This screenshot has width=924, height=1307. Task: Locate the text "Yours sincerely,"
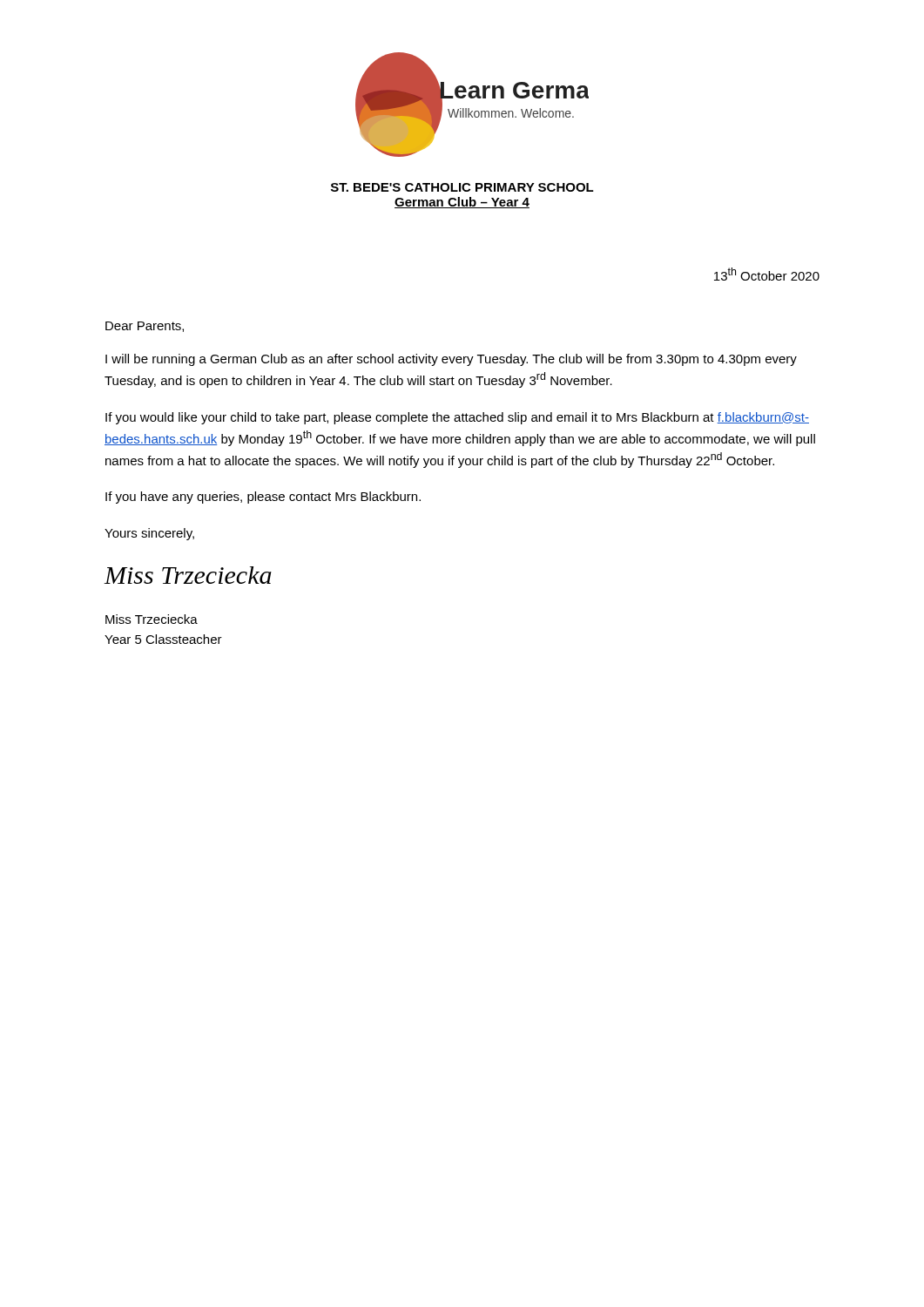(150, 532)
